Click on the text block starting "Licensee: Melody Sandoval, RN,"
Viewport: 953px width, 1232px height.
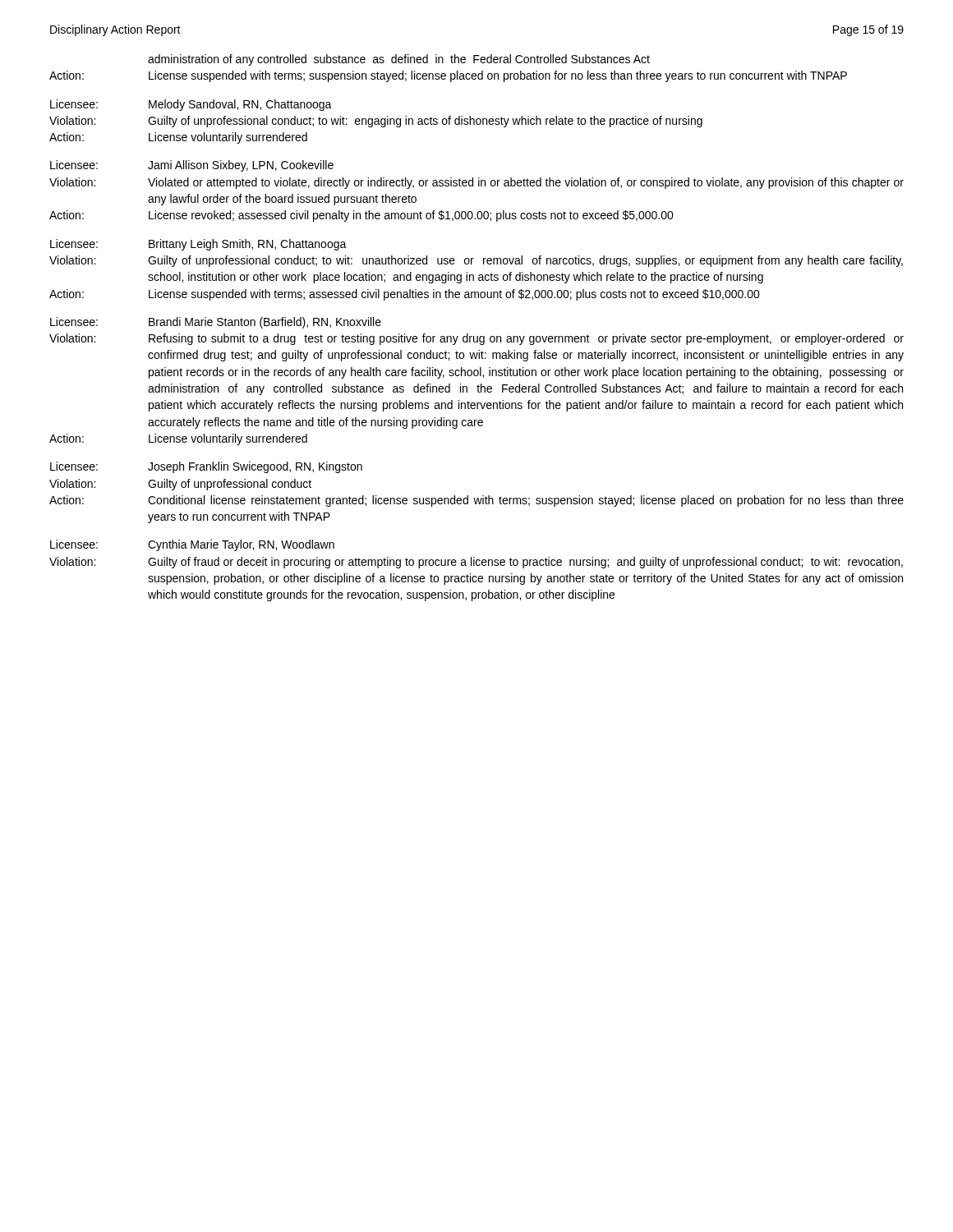pyautogui.click(x=191, y=105)
